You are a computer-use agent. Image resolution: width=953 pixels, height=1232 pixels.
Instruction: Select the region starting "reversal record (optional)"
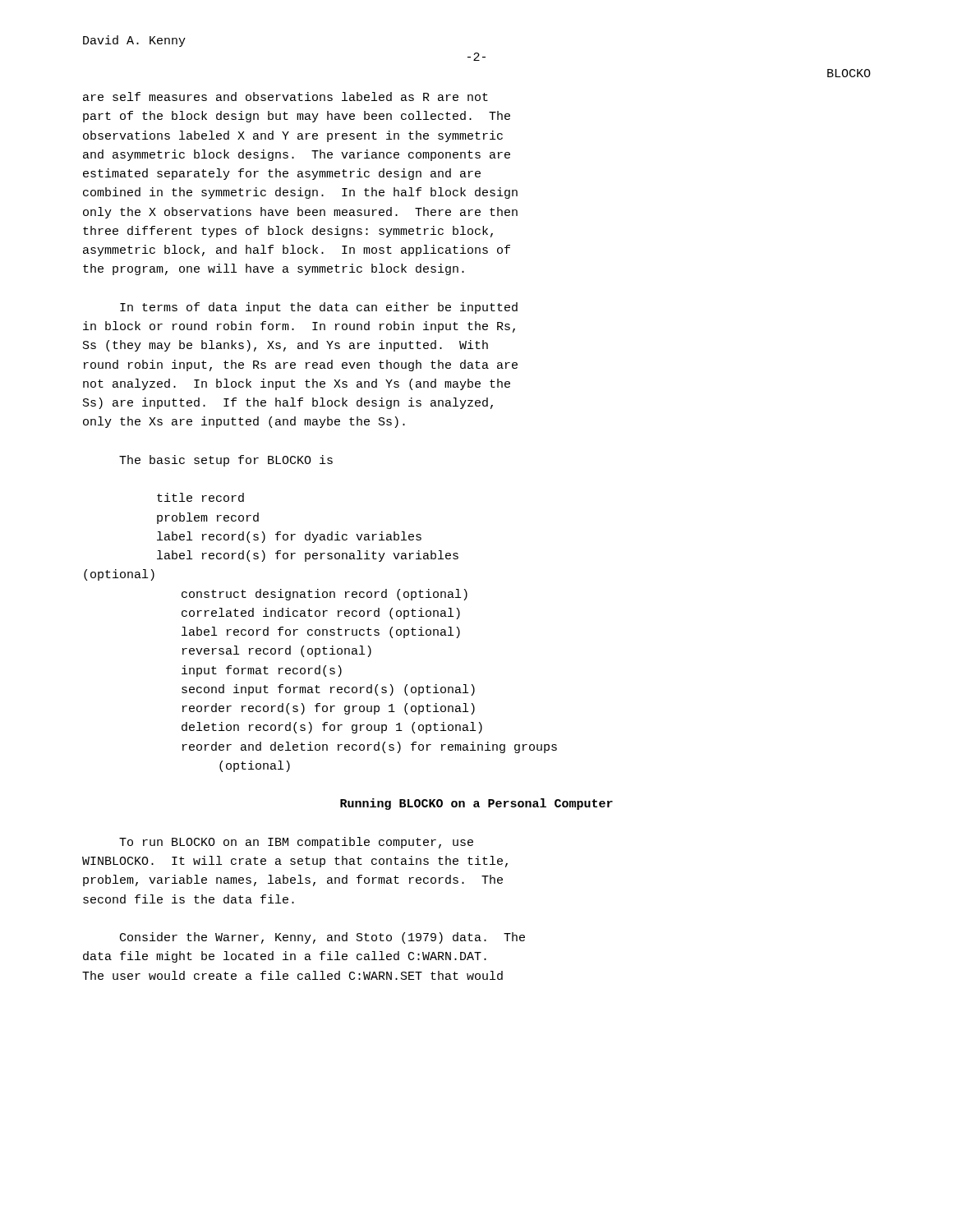point(277,652)
